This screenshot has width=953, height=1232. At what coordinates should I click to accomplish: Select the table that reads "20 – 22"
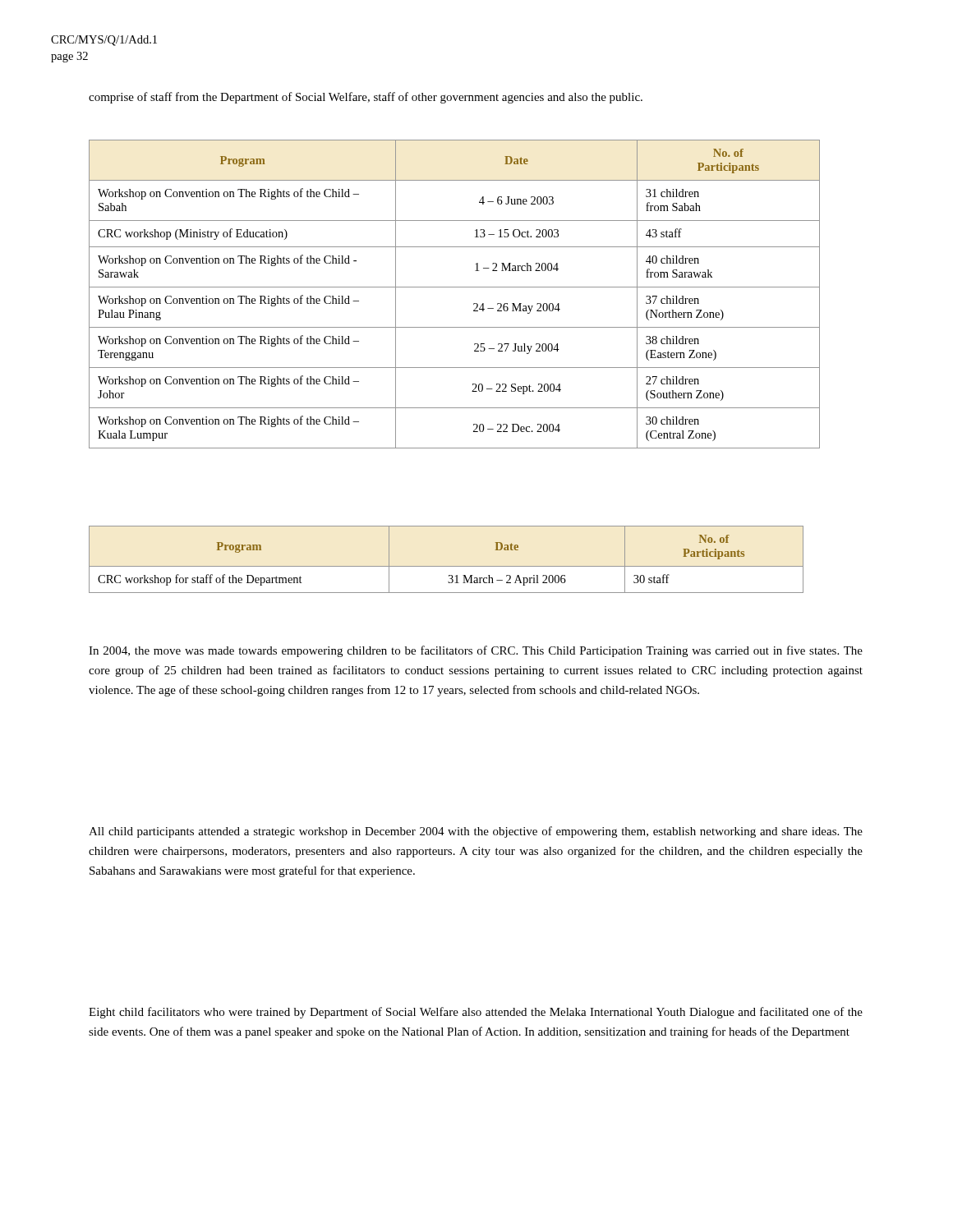coord(454,294)
